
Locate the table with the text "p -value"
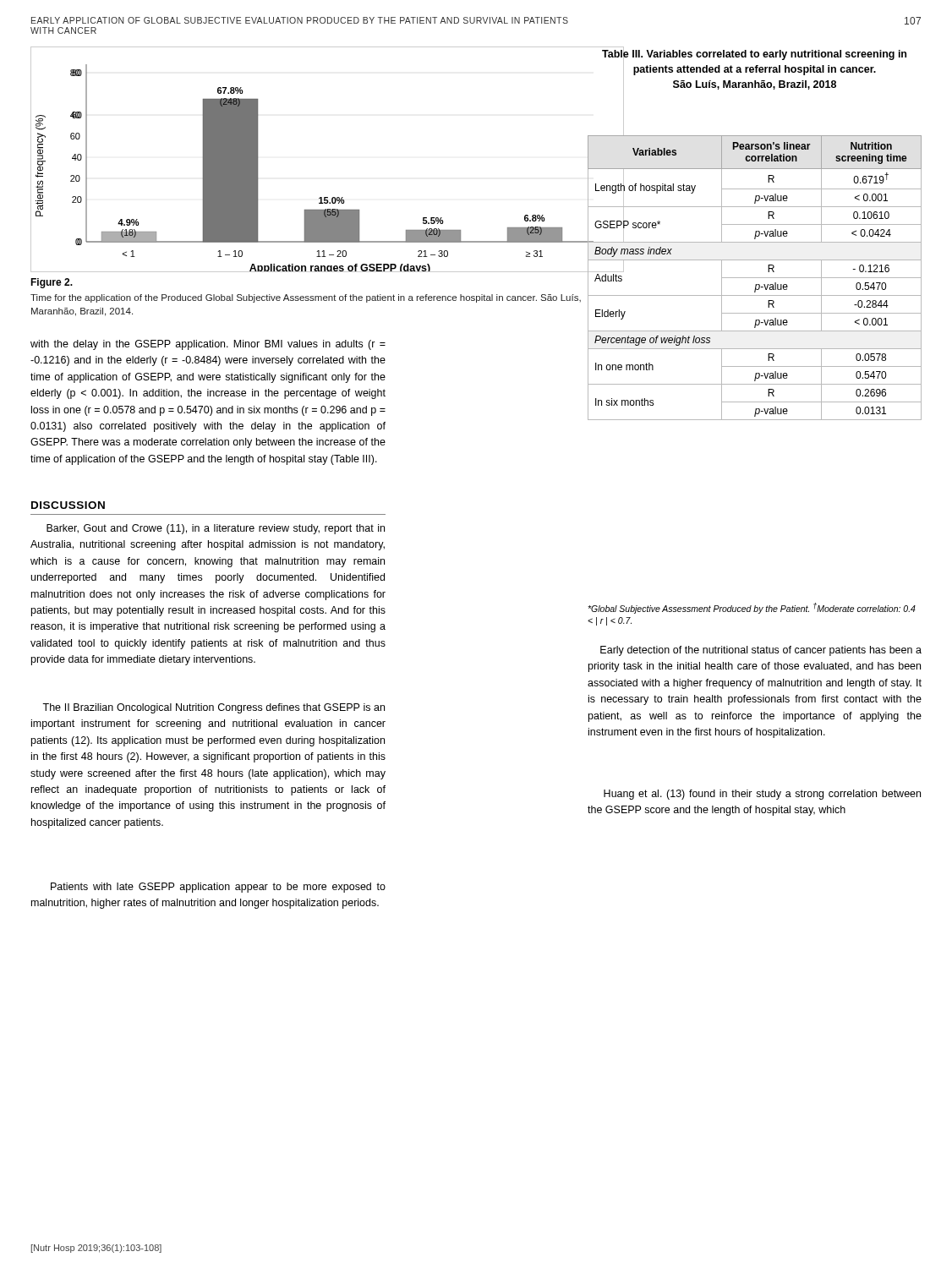click(x=755, y=278)
